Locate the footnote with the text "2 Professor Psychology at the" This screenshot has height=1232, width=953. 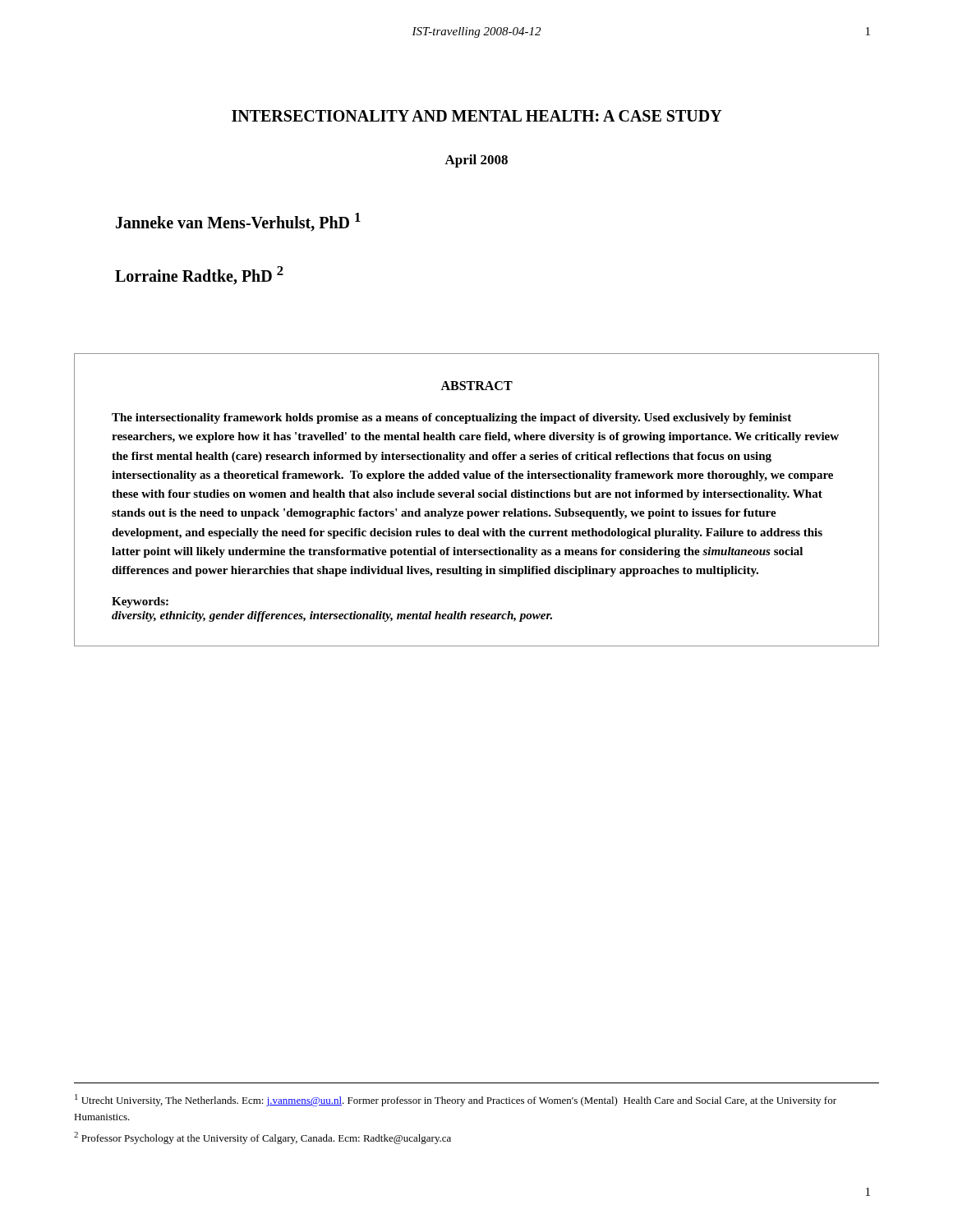[x=263, y=1137]
